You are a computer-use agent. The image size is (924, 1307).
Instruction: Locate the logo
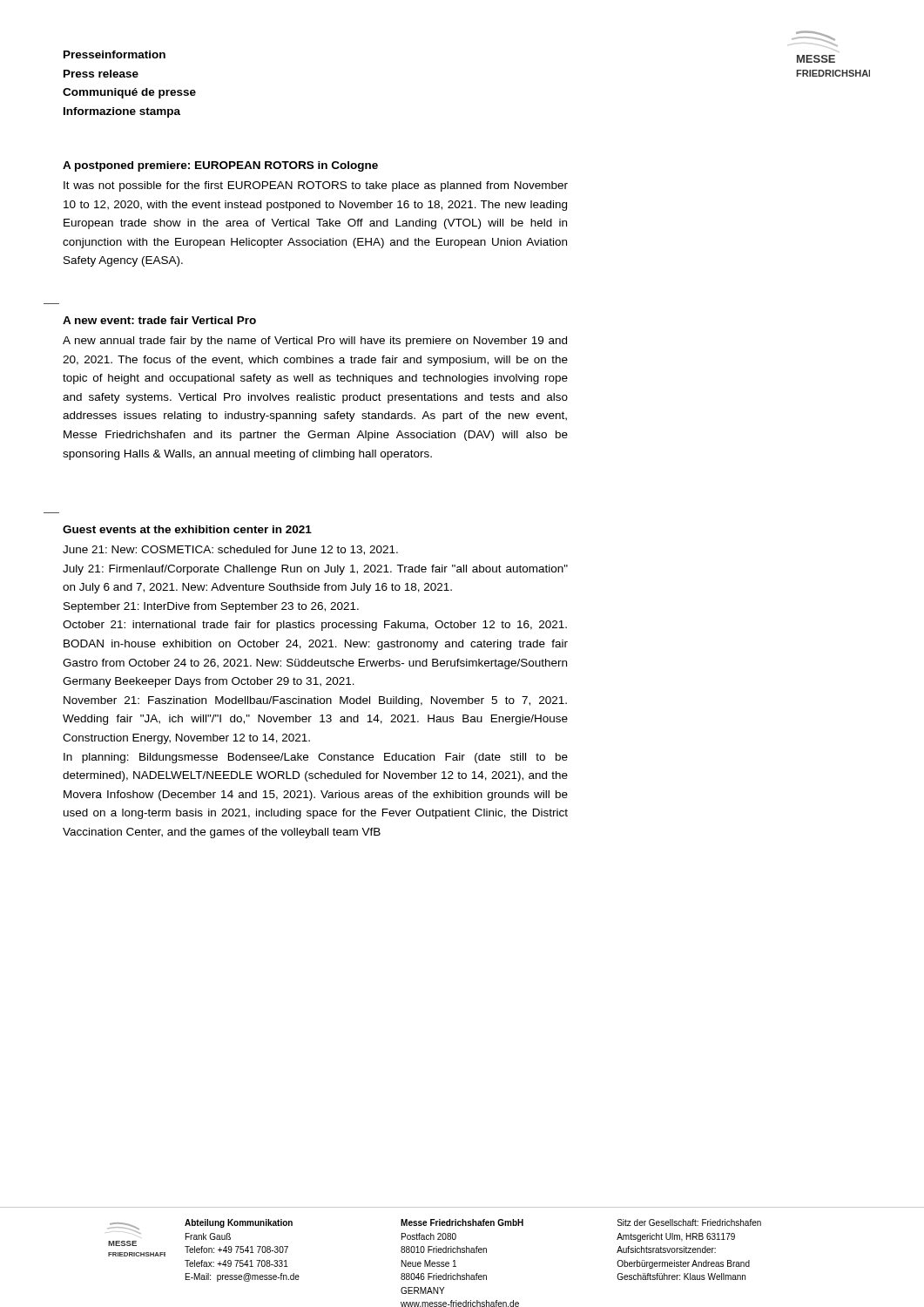(789, 56)
